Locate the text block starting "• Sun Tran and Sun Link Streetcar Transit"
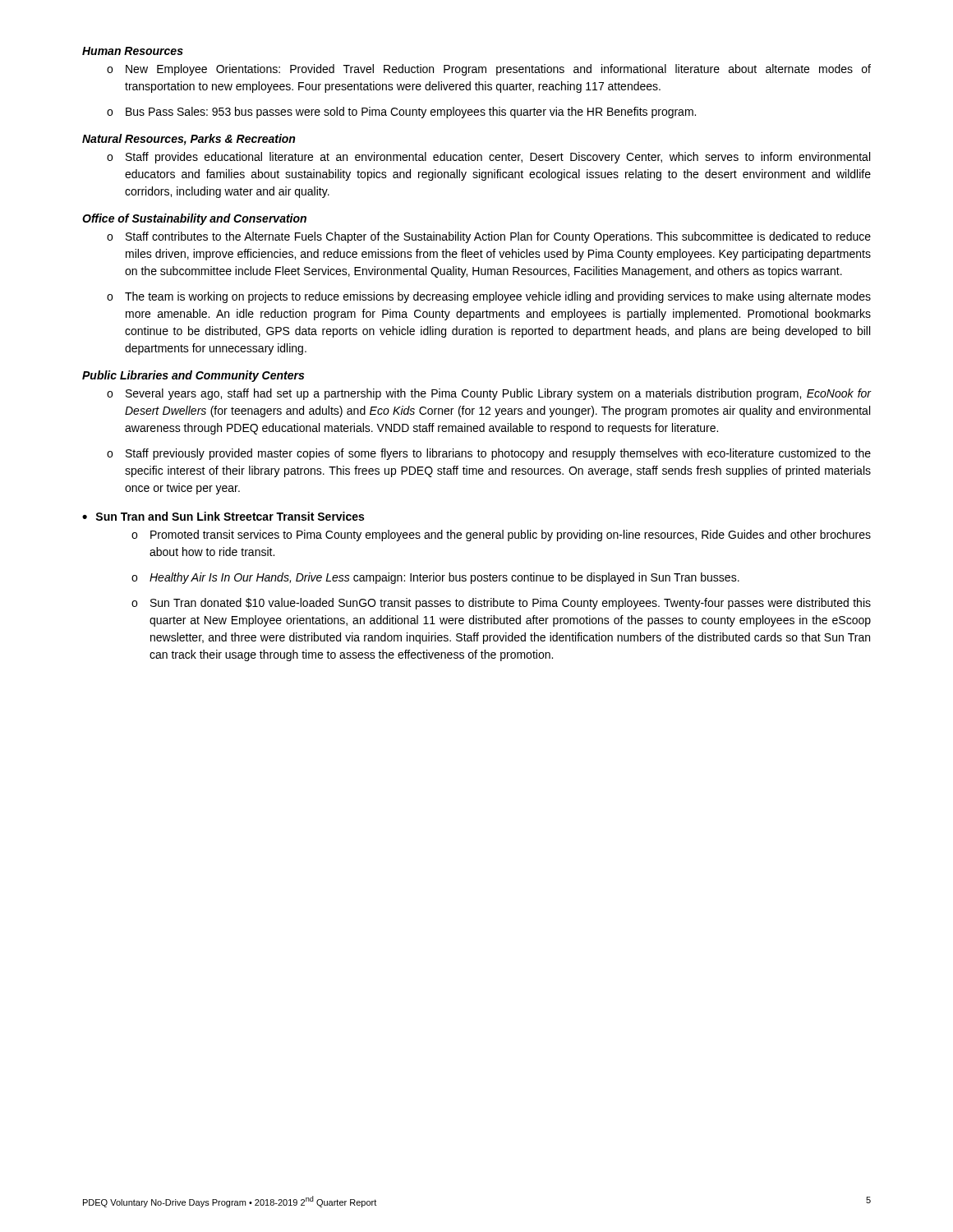 [x=223, y=516]
